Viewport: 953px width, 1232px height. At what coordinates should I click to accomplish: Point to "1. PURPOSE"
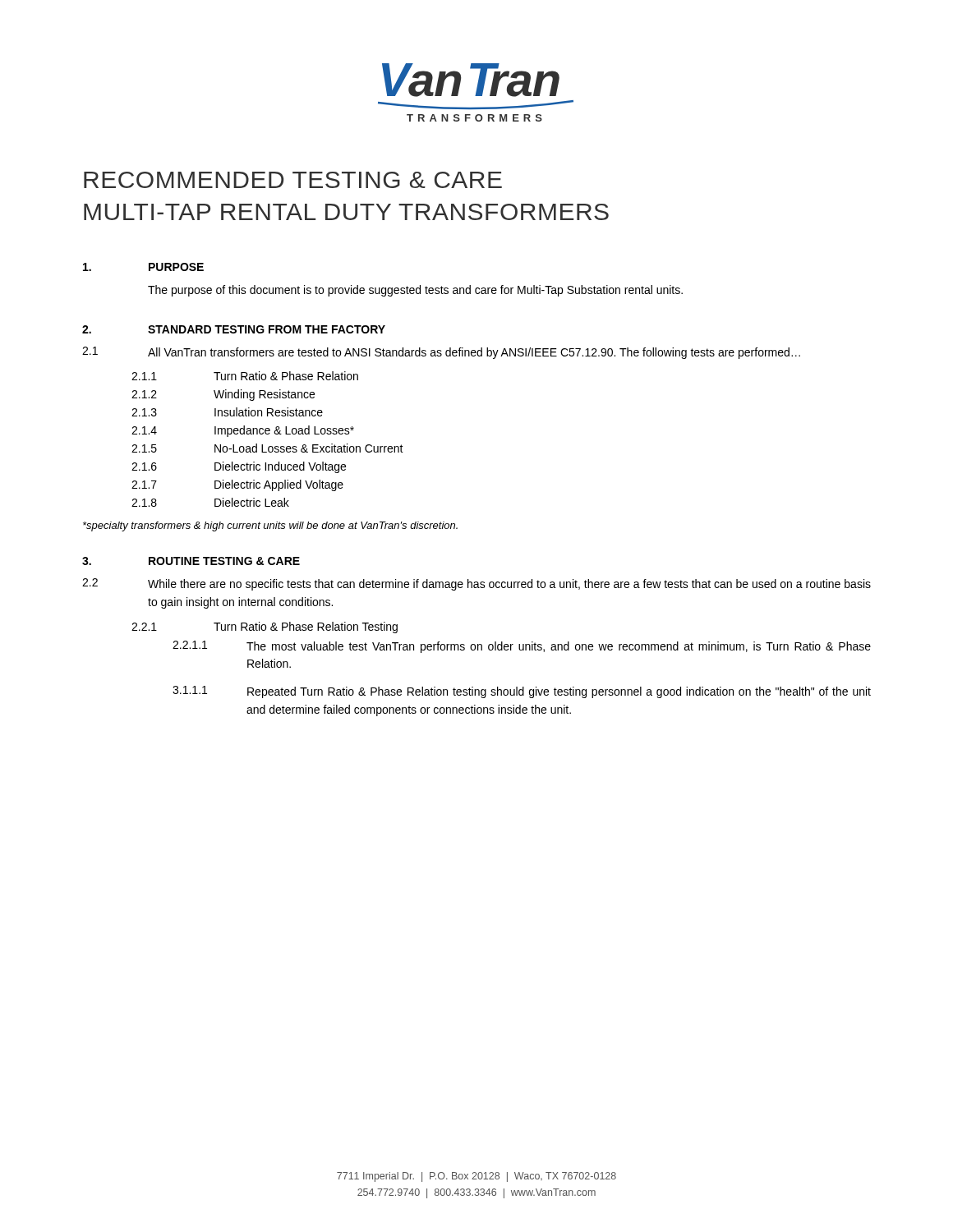tap(143, 267)
